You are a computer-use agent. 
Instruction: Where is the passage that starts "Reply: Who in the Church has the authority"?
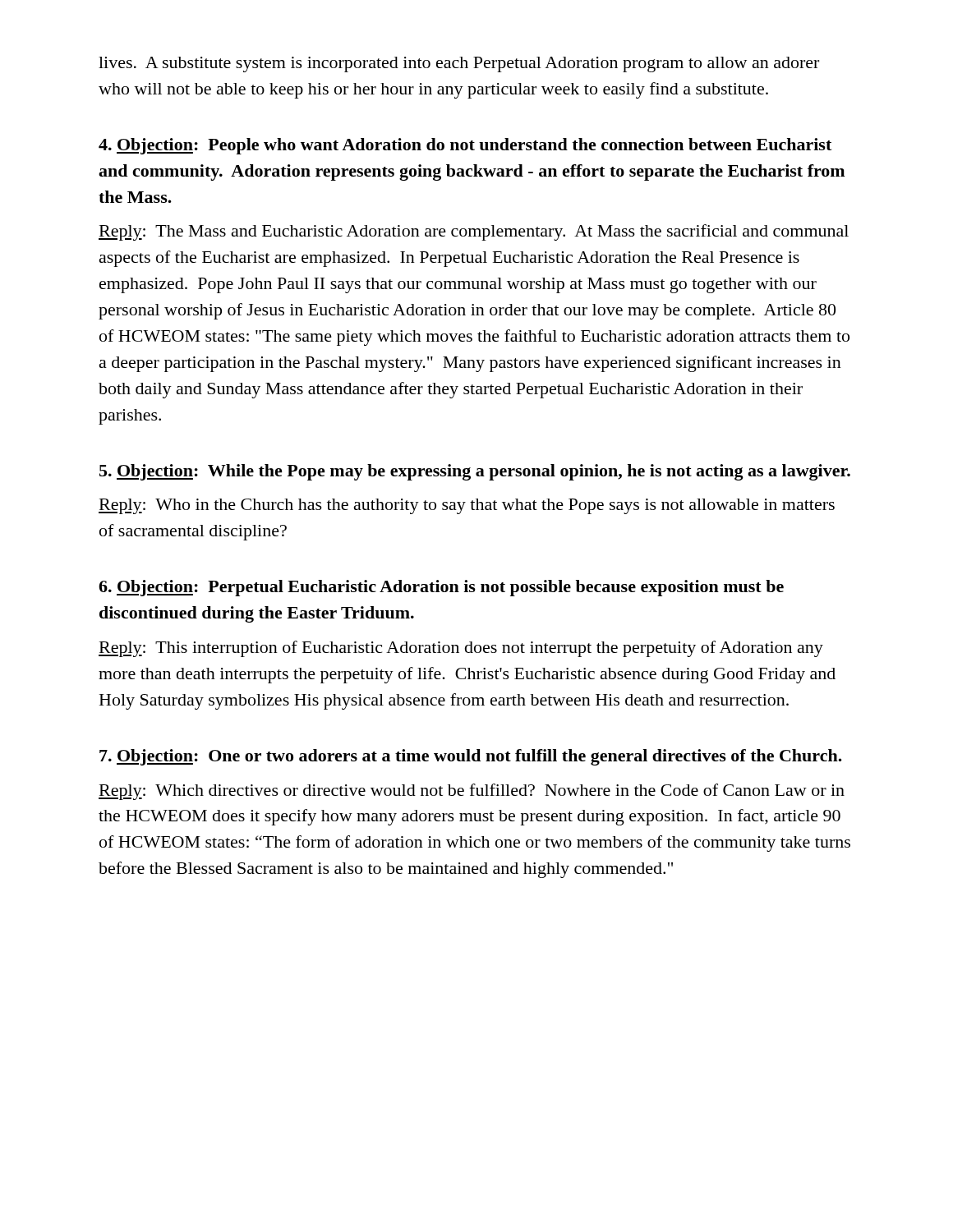(x=467, y=517)
